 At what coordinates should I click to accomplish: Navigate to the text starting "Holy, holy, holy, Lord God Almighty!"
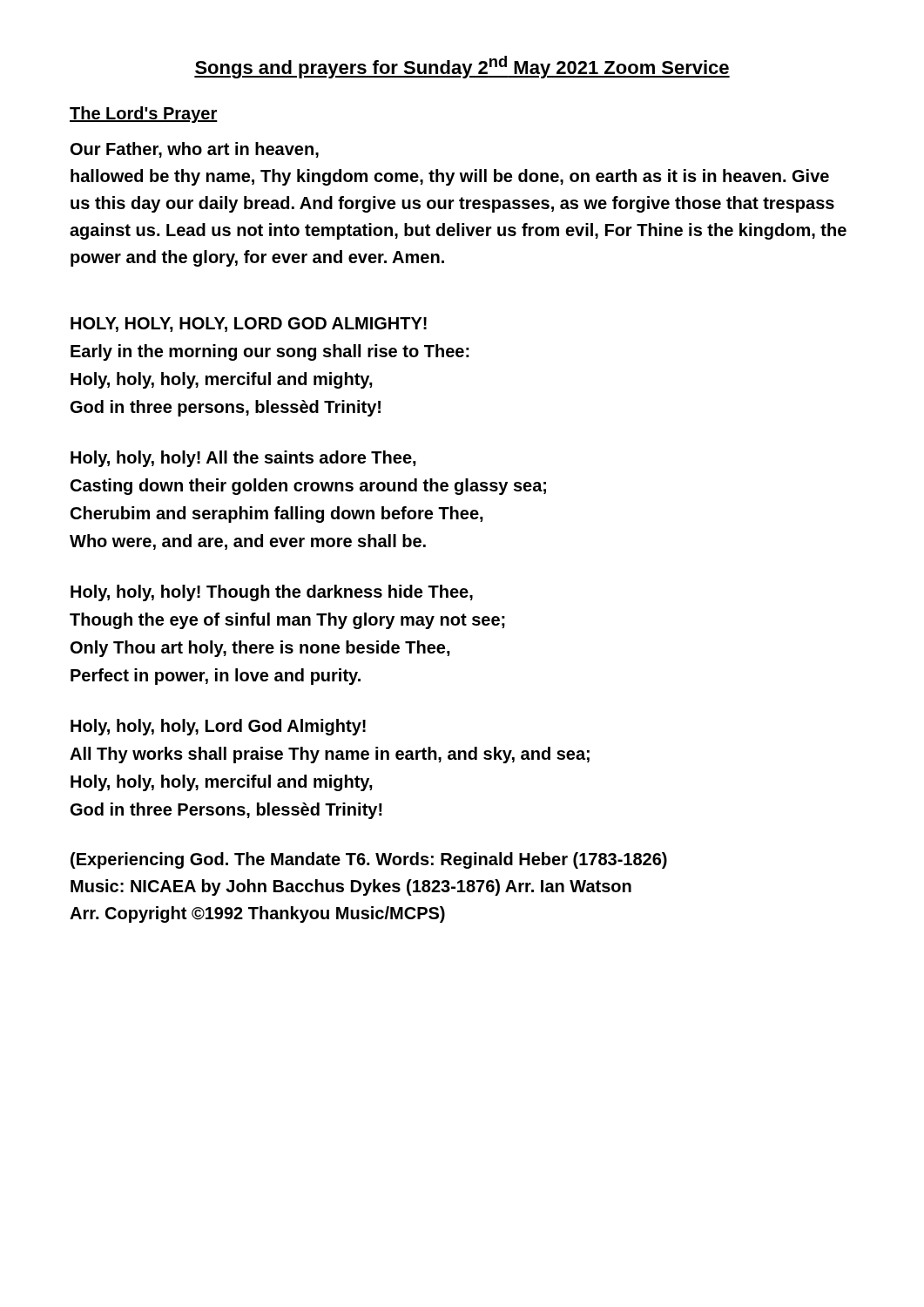330,768
